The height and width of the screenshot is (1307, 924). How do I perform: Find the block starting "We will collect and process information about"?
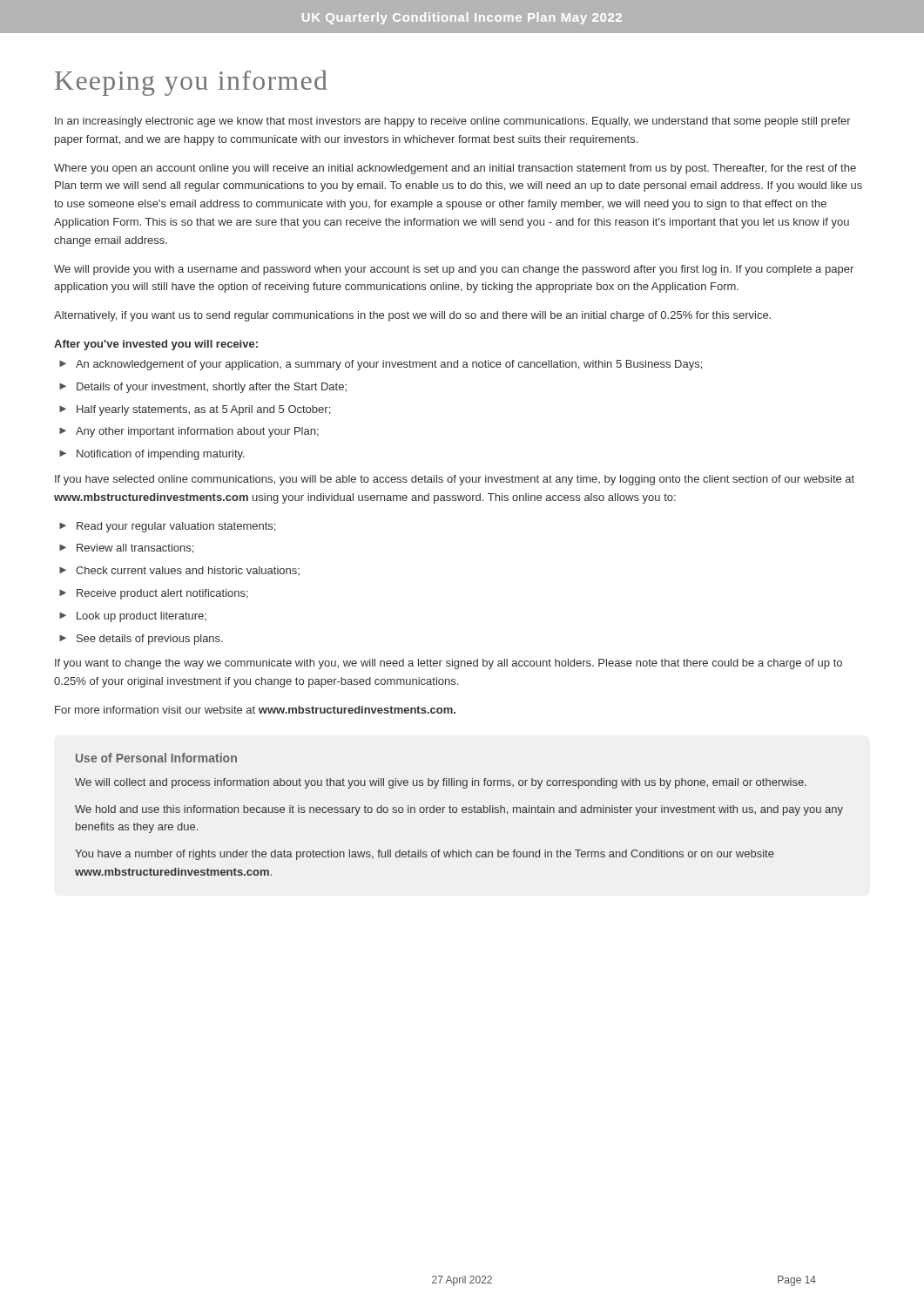[x=441, y=782]
